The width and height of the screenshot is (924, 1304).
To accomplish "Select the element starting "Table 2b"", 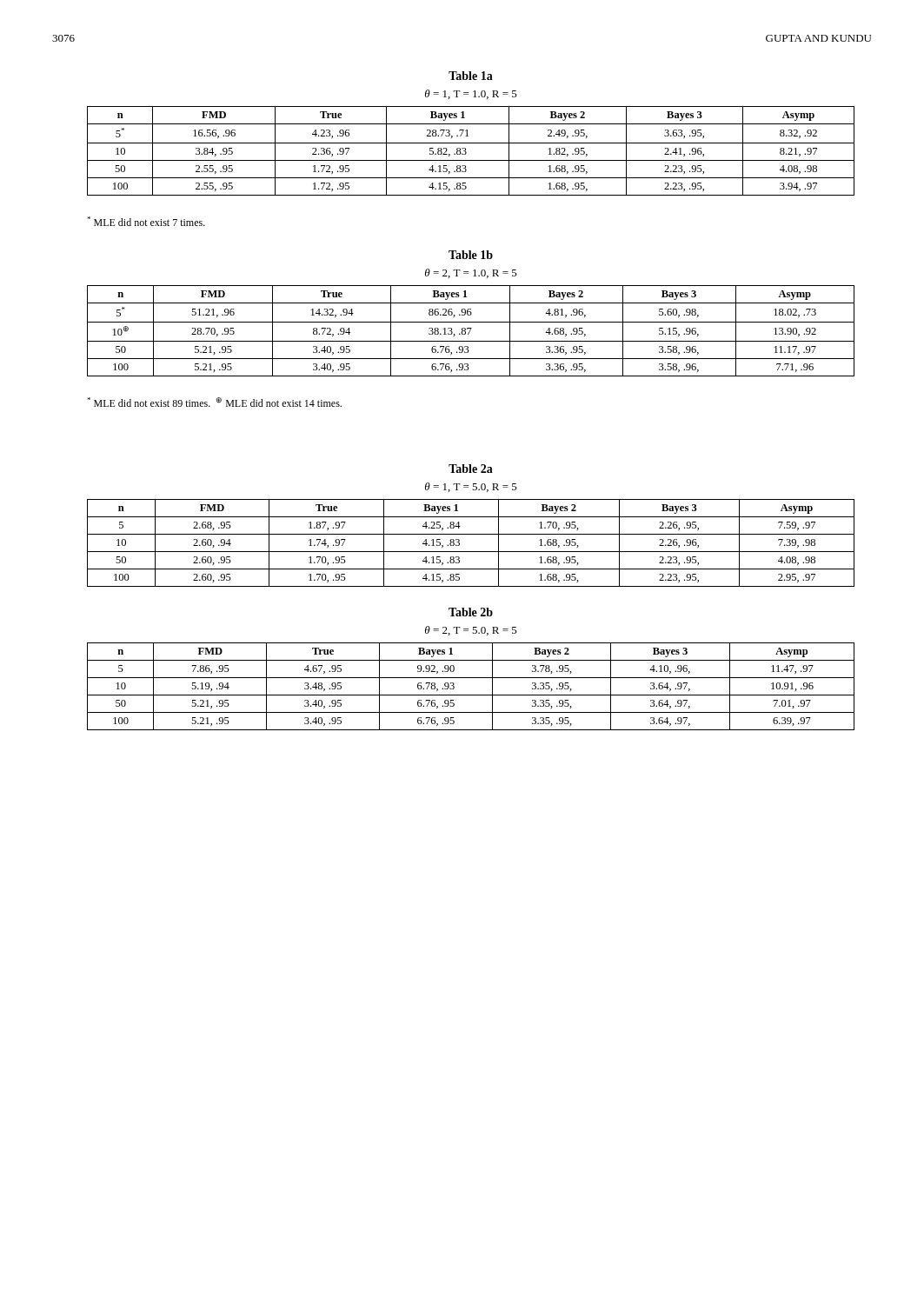I will pos(471,613).
